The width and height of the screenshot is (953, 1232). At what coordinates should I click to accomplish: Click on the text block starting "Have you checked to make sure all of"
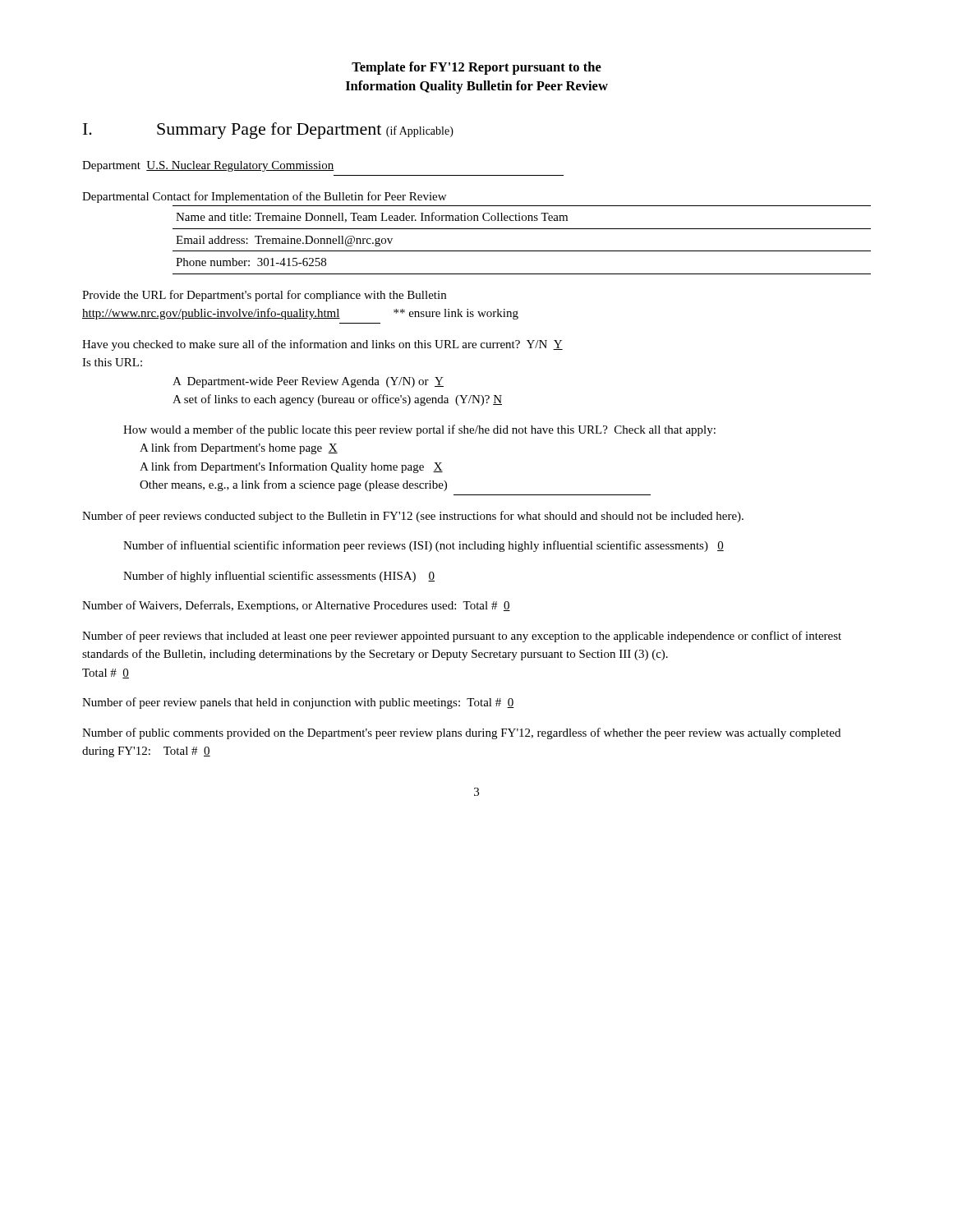click(322, 345)
